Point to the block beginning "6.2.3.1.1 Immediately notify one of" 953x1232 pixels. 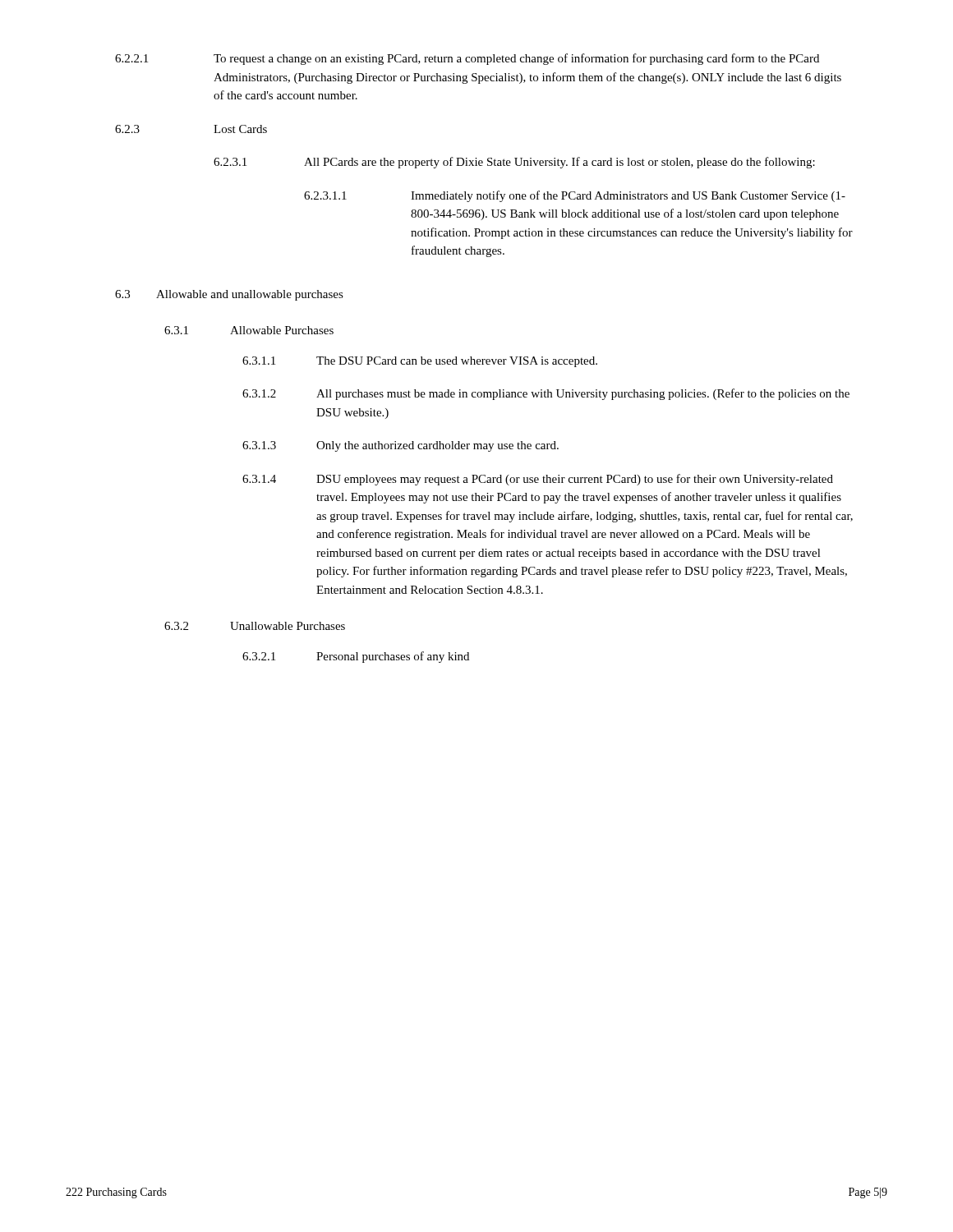579,223
